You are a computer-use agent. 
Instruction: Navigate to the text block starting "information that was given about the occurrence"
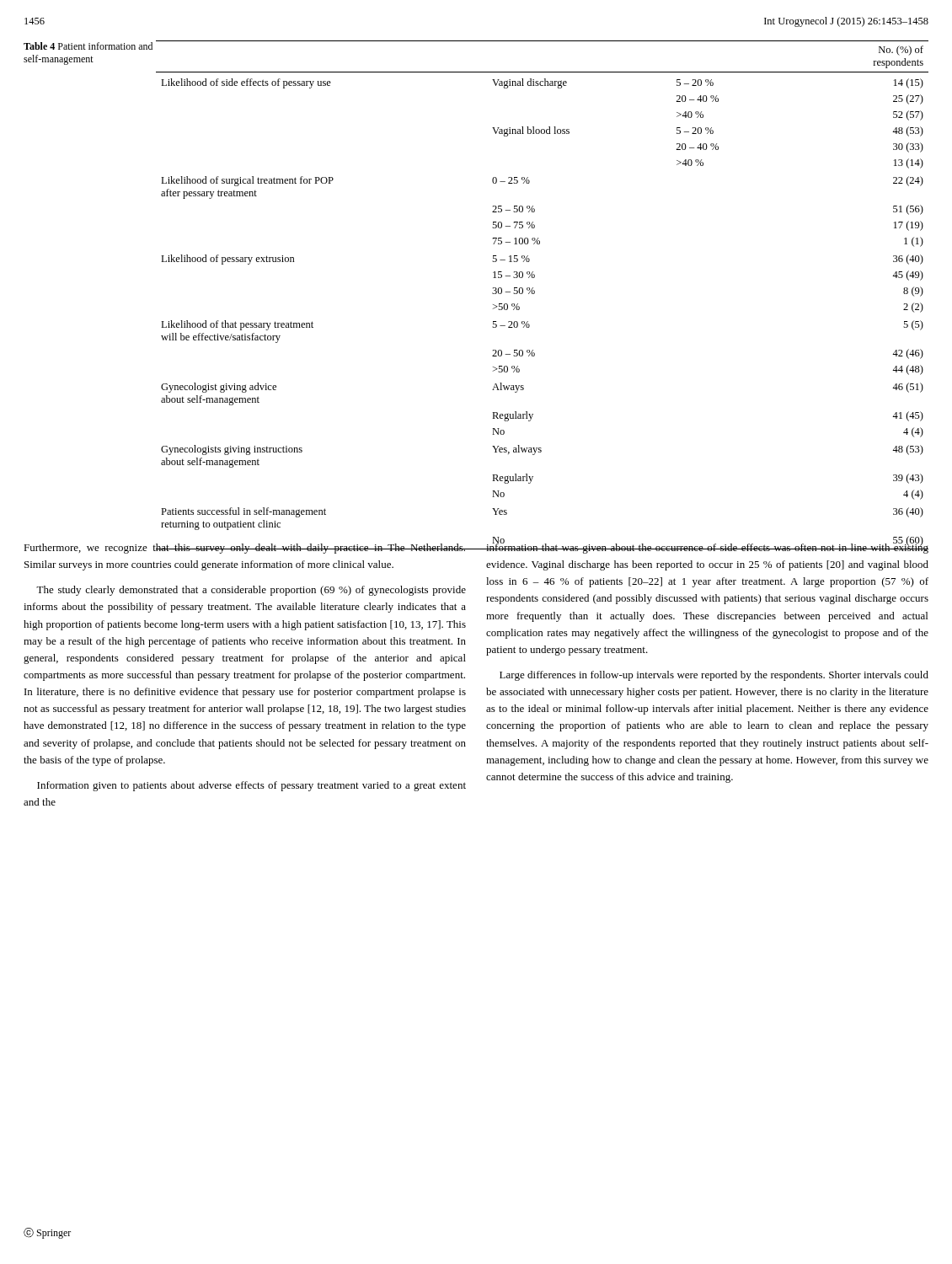point(707,598)
